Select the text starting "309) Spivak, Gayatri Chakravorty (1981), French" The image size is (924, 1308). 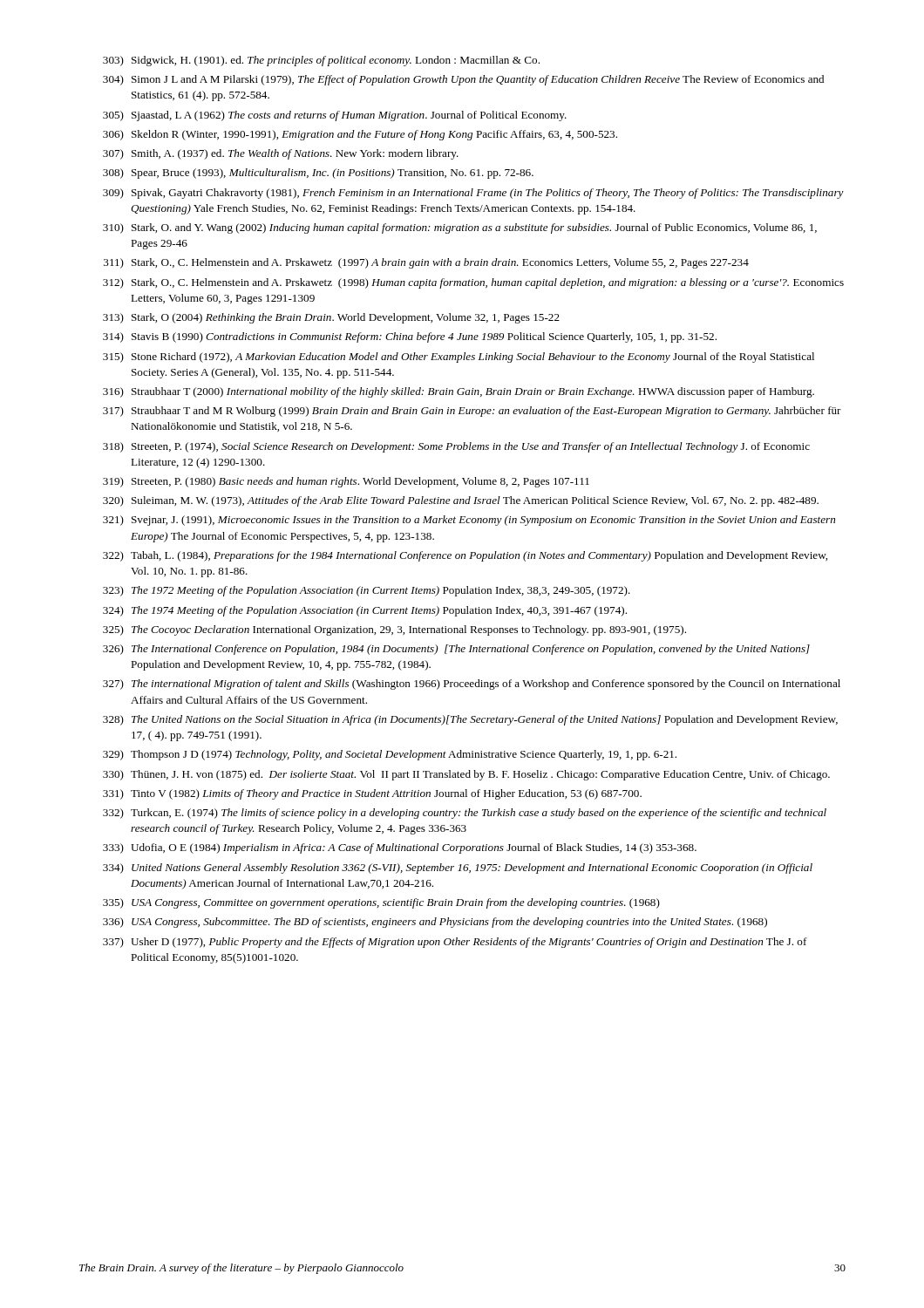[x=462, y=200]
